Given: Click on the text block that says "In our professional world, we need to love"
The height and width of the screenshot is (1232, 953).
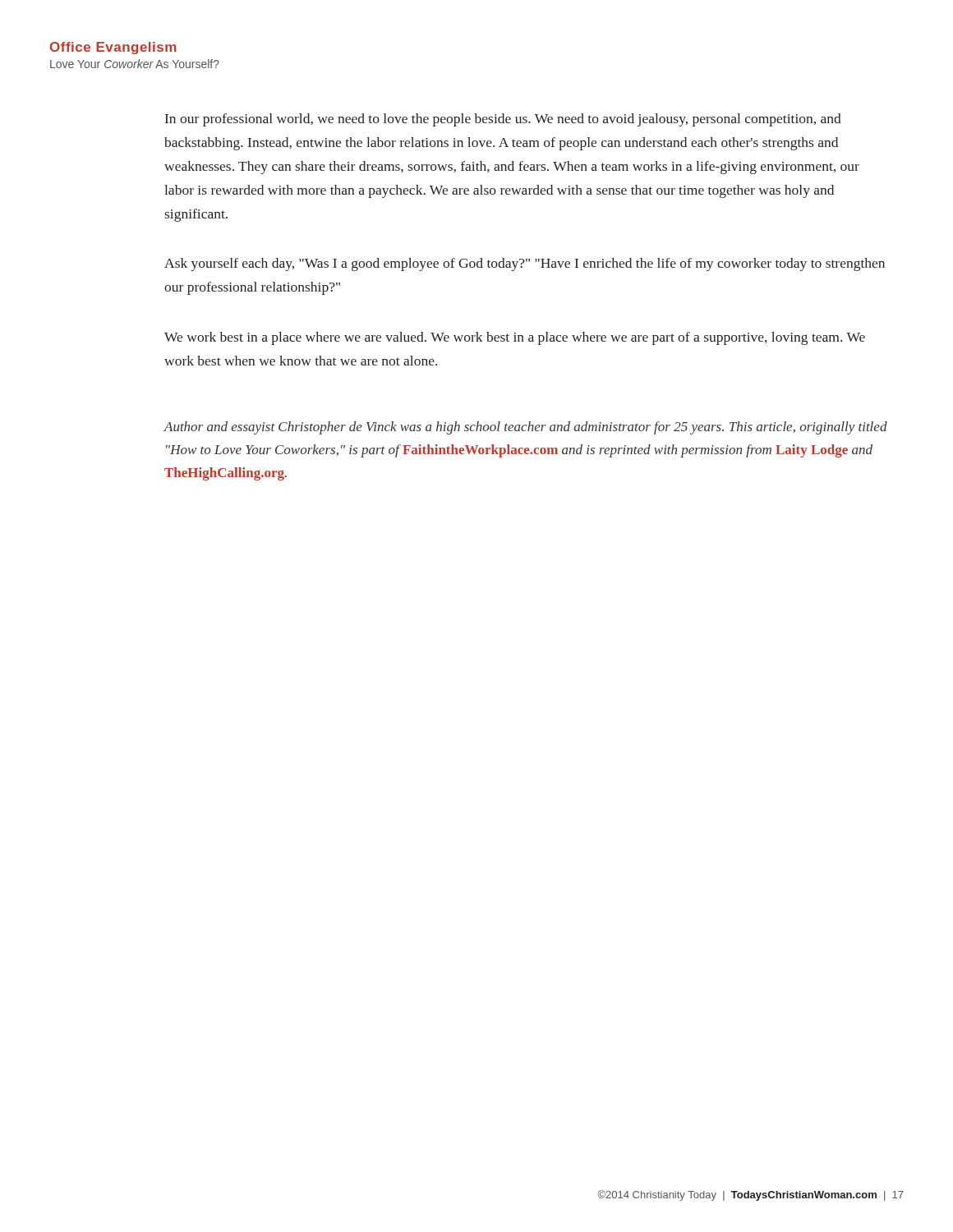Looking at the screenshot, I should pos(512,166).
